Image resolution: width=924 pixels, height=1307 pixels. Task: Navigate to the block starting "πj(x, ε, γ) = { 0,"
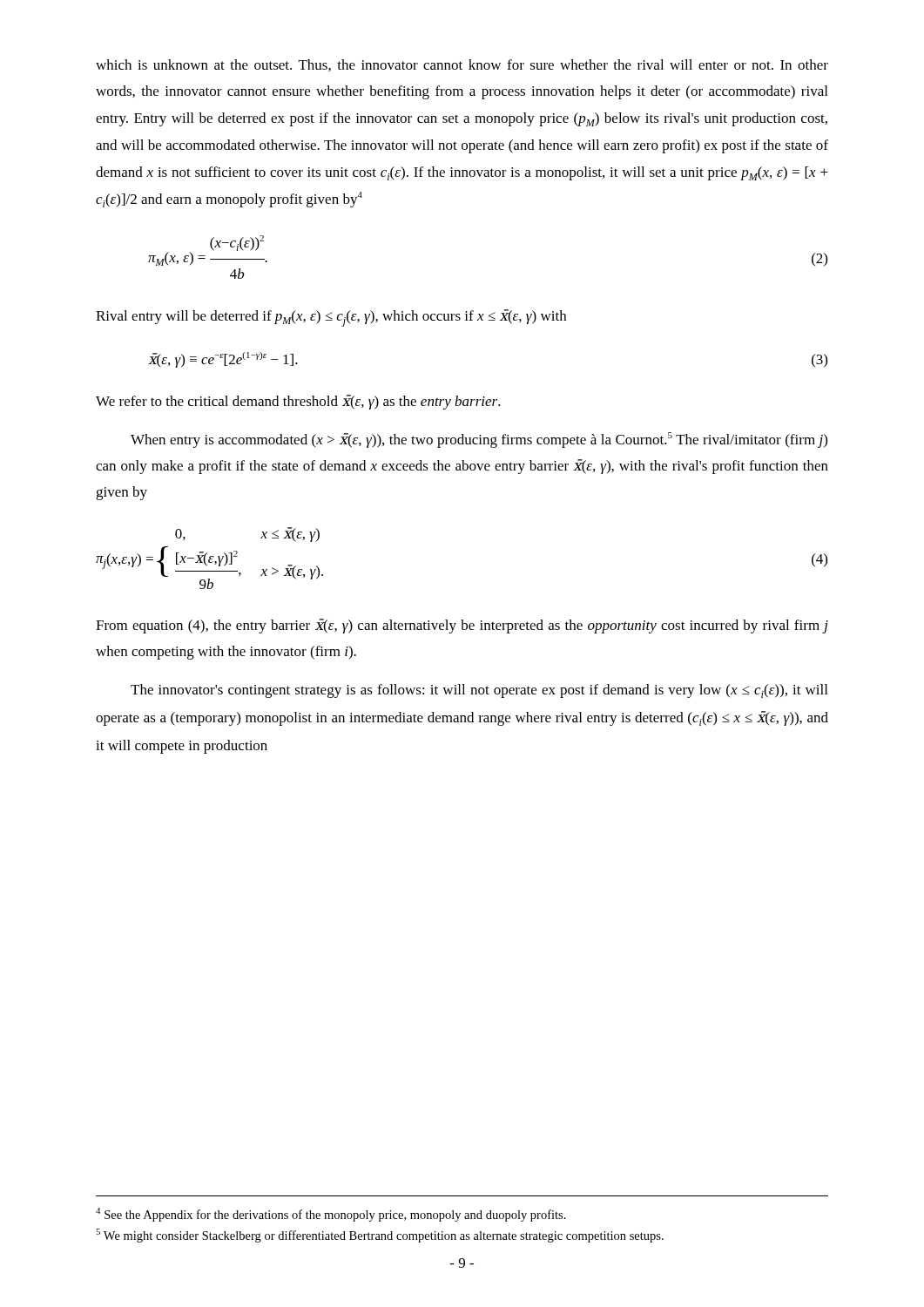point(176,535)
